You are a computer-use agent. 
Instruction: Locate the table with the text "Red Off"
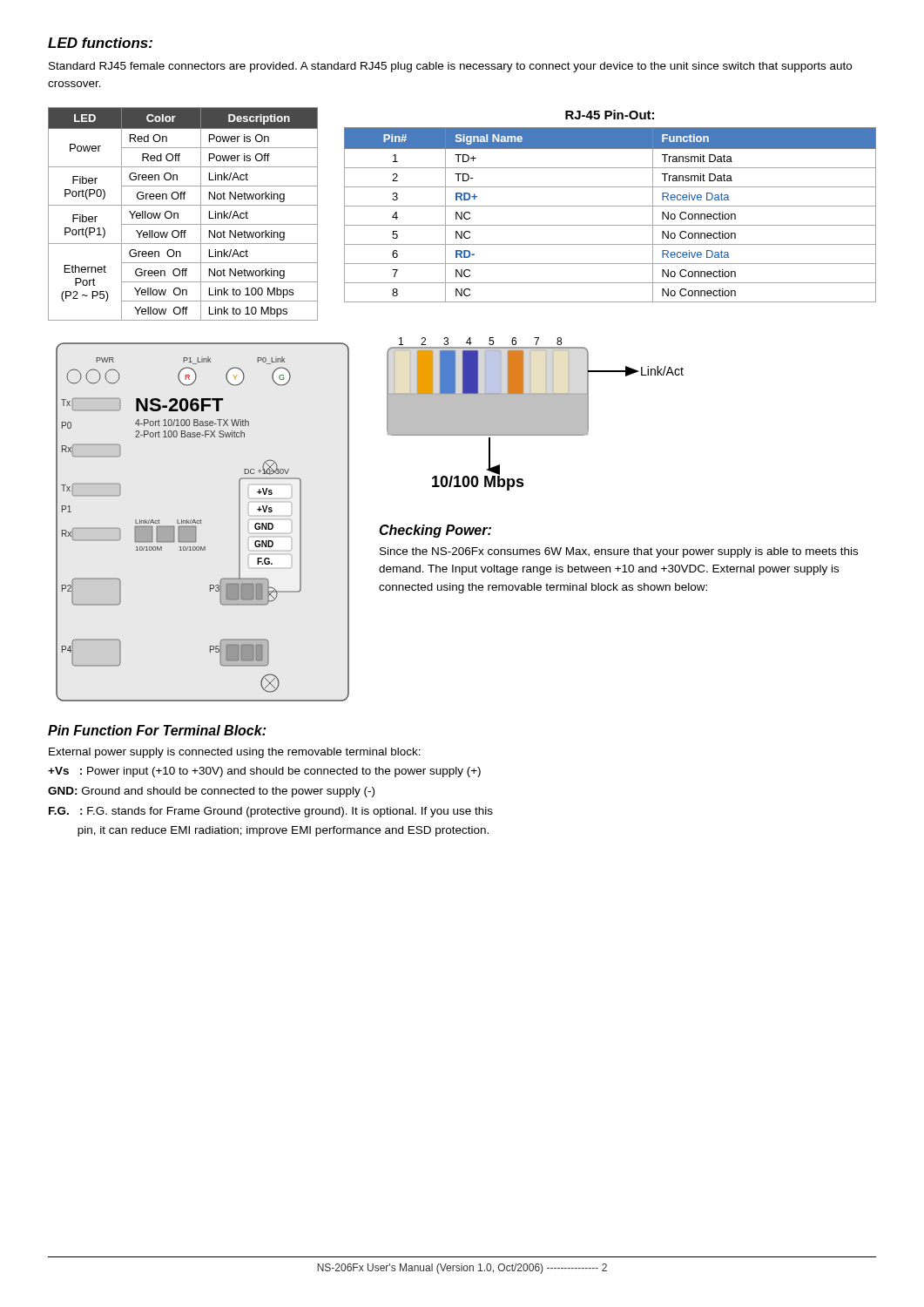[x=183, y=214]
